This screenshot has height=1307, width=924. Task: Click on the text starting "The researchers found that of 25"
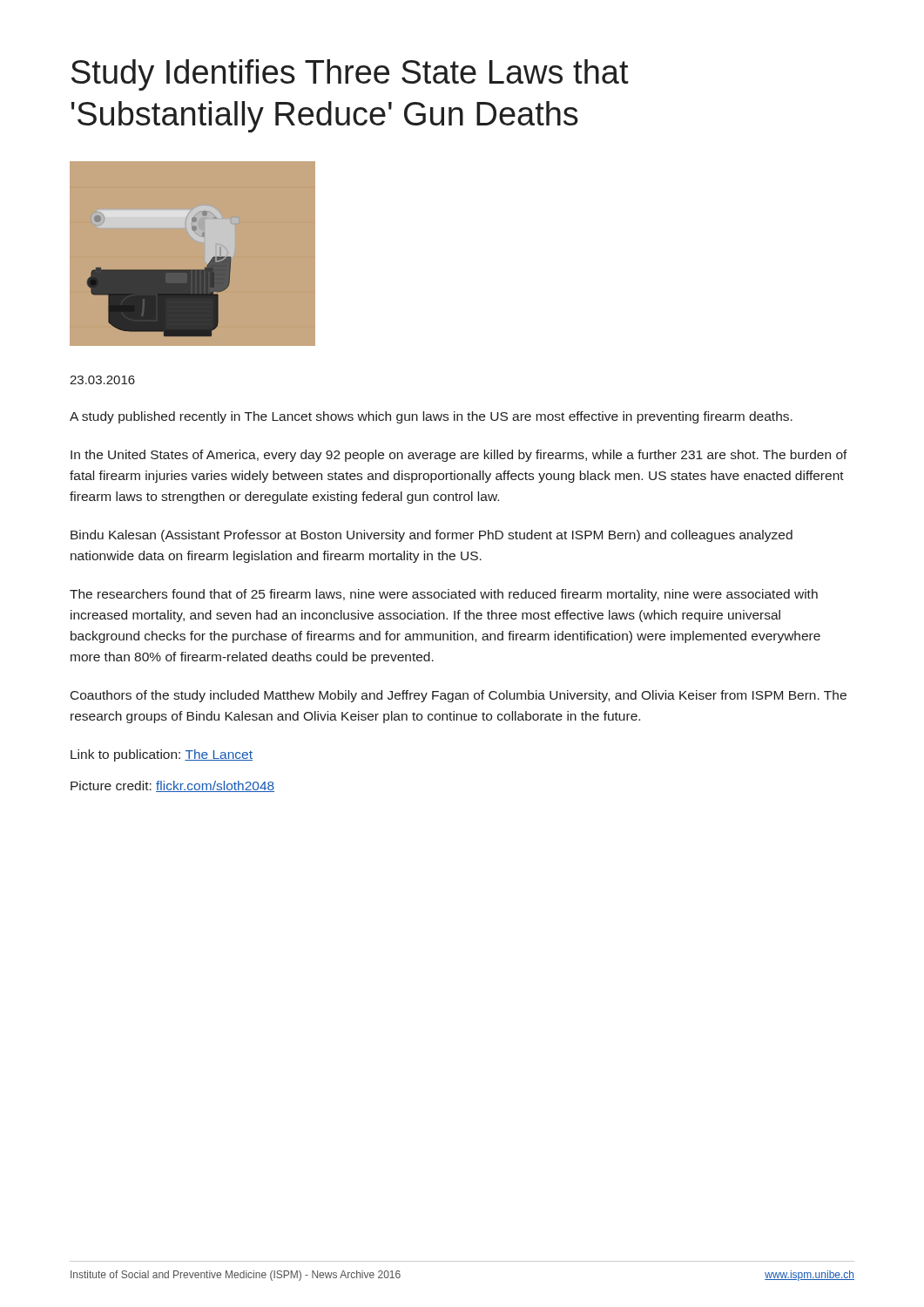pos(445,625)
